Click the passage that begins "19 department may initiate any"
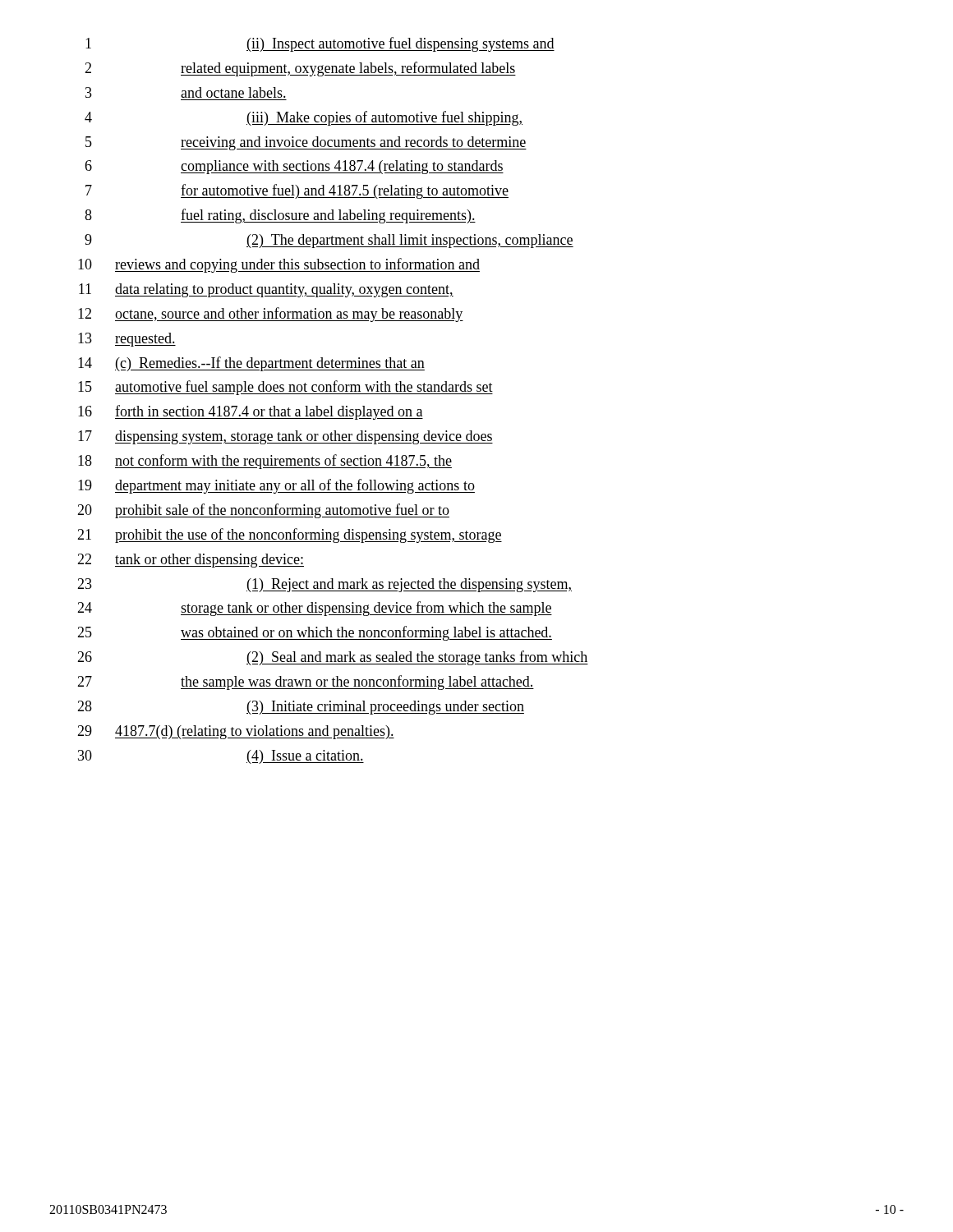 476,486
